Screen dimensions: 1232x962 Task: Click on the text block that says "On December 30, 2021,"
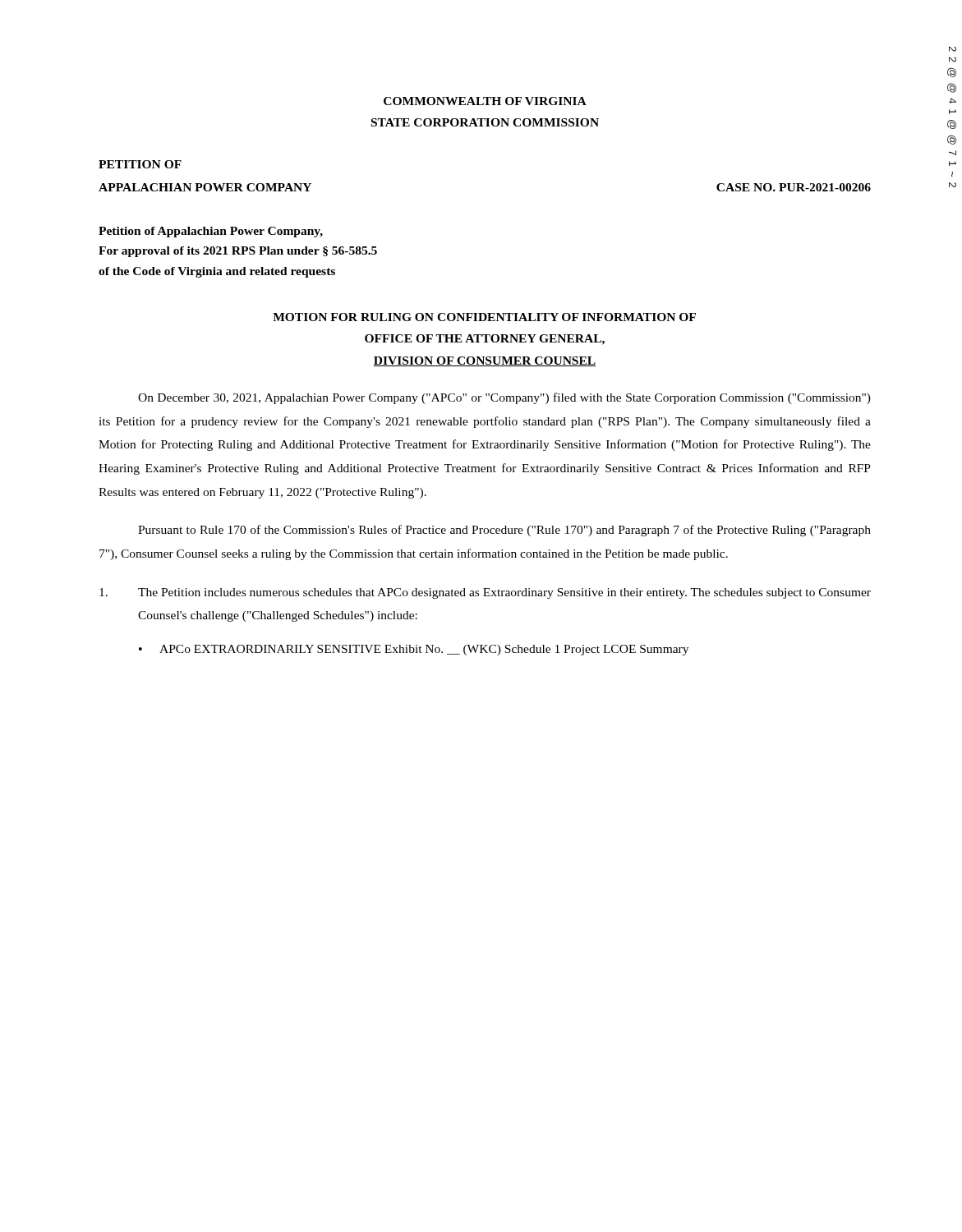pos(485,444)
